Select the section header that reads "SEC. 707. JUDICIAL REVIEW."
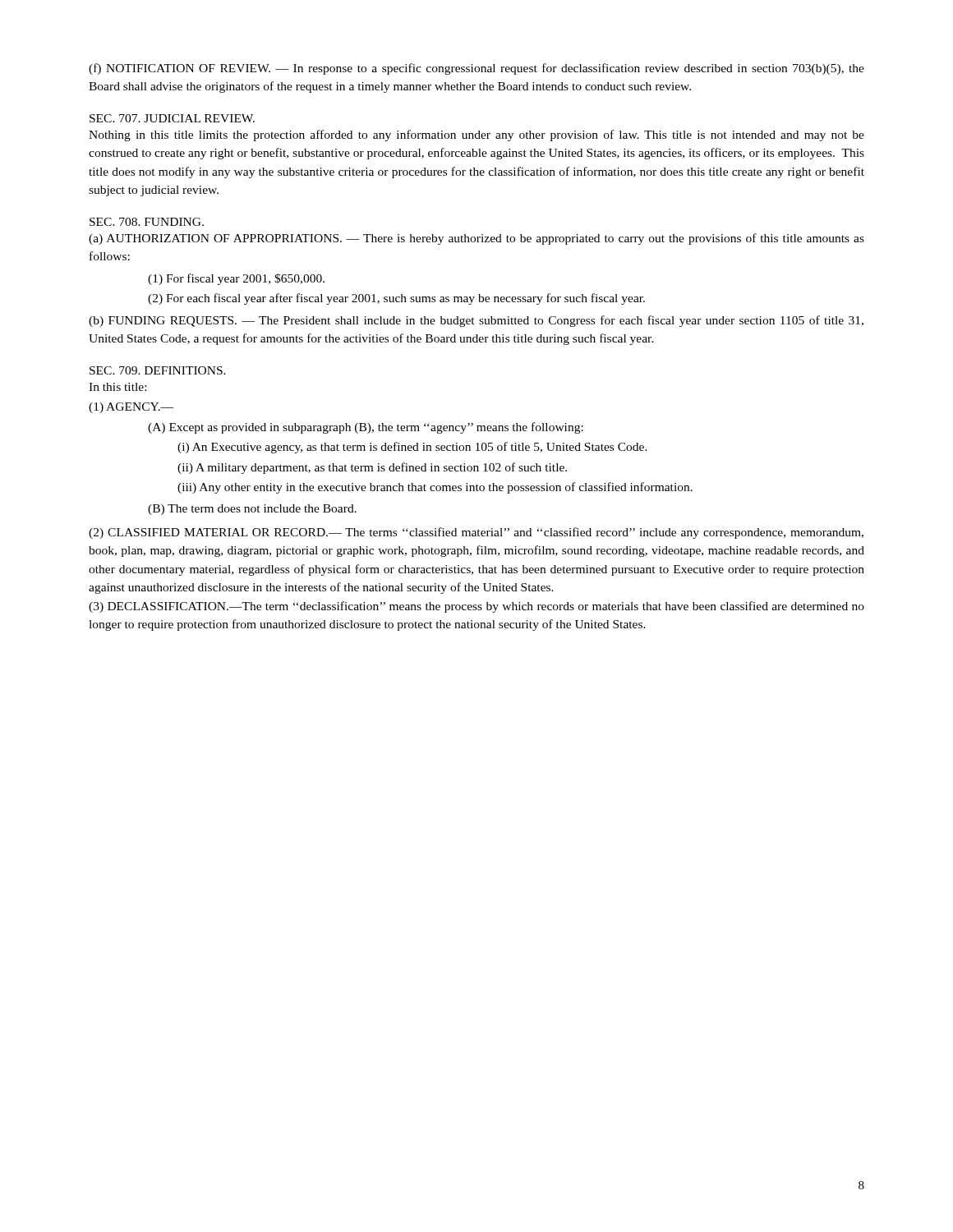The image size is (953, 1232). pos(172,118)
